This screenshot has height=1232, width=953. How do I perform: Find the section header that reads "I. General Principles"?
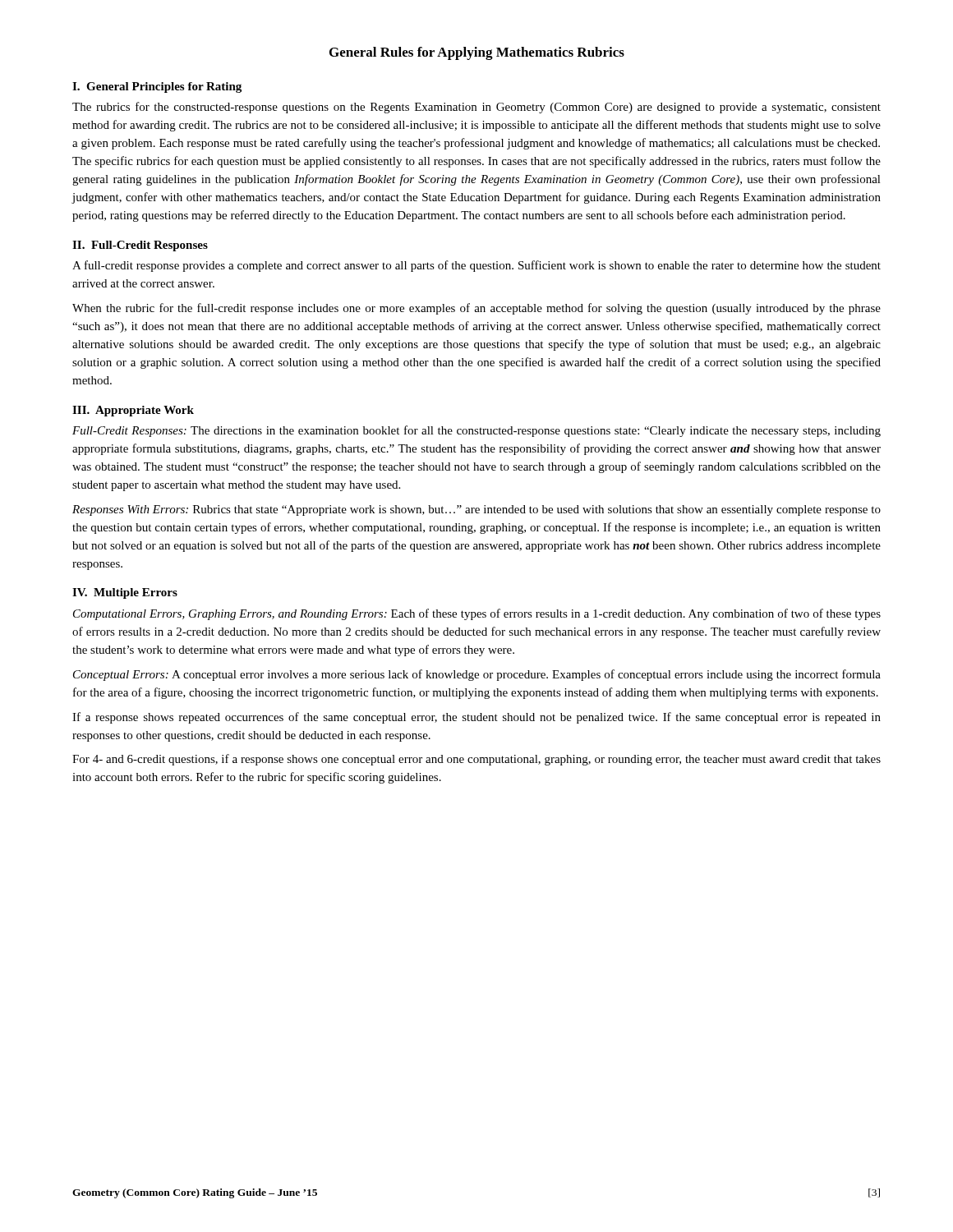tap(157, 86)
